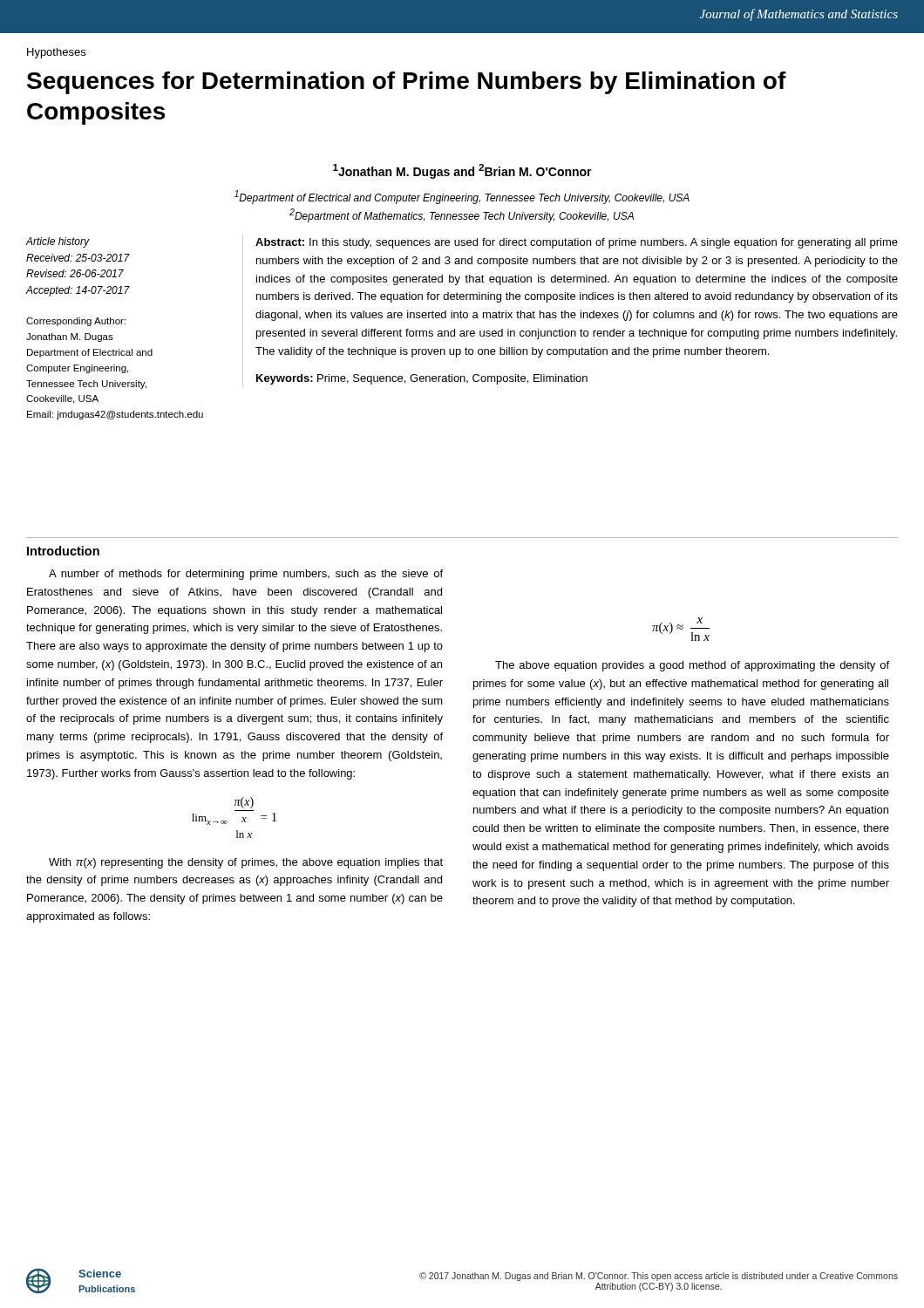Click the passage that begins "1Department of Electrical and Computer Engineering, Tennessee Tech"

[x=462, y=206]
